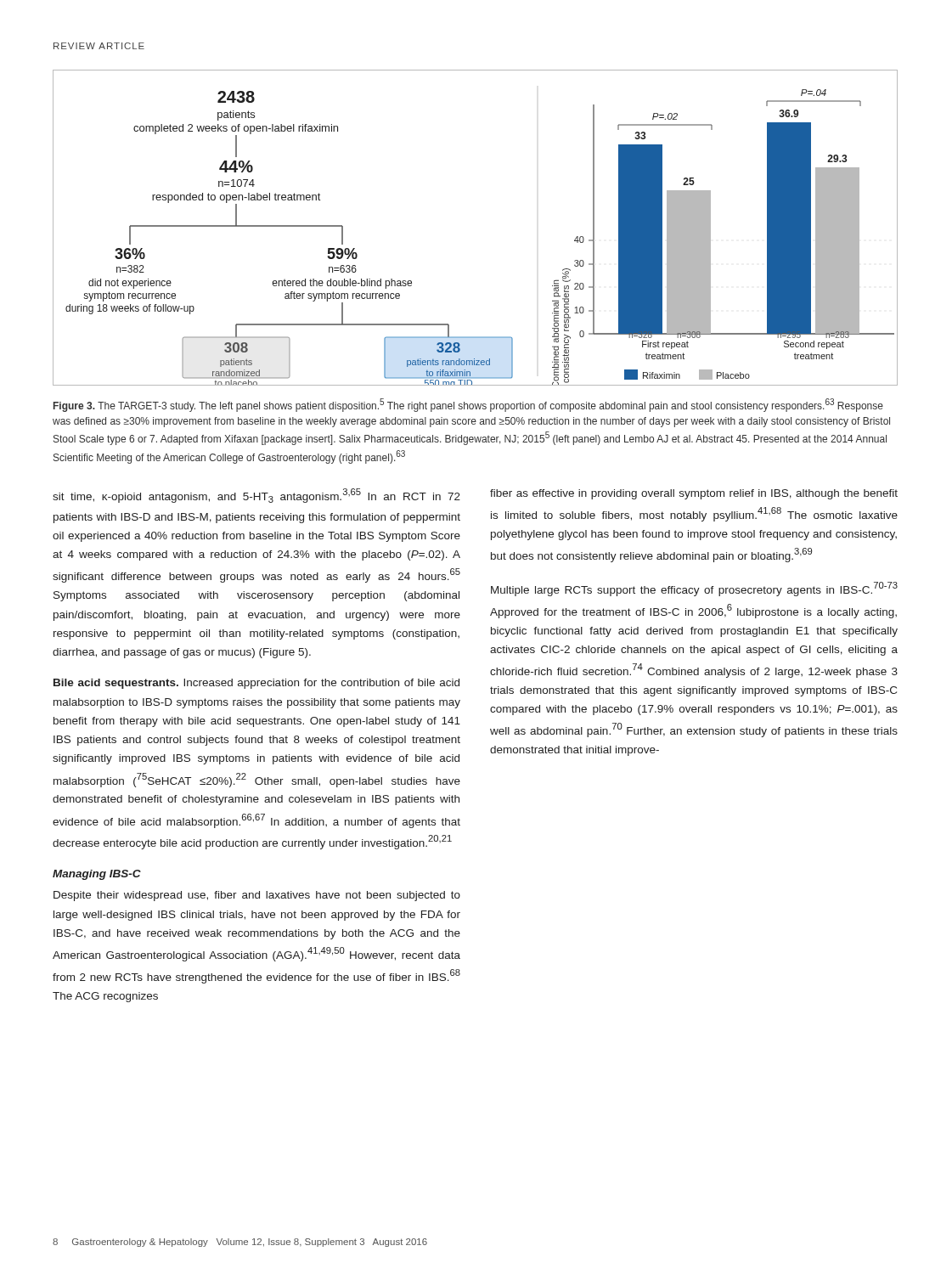Viewport: 952px width, 1274px height.
Task: Click the passage that begins "fiber as effective in providing overall symptom relief"
Action: [694, 622]
